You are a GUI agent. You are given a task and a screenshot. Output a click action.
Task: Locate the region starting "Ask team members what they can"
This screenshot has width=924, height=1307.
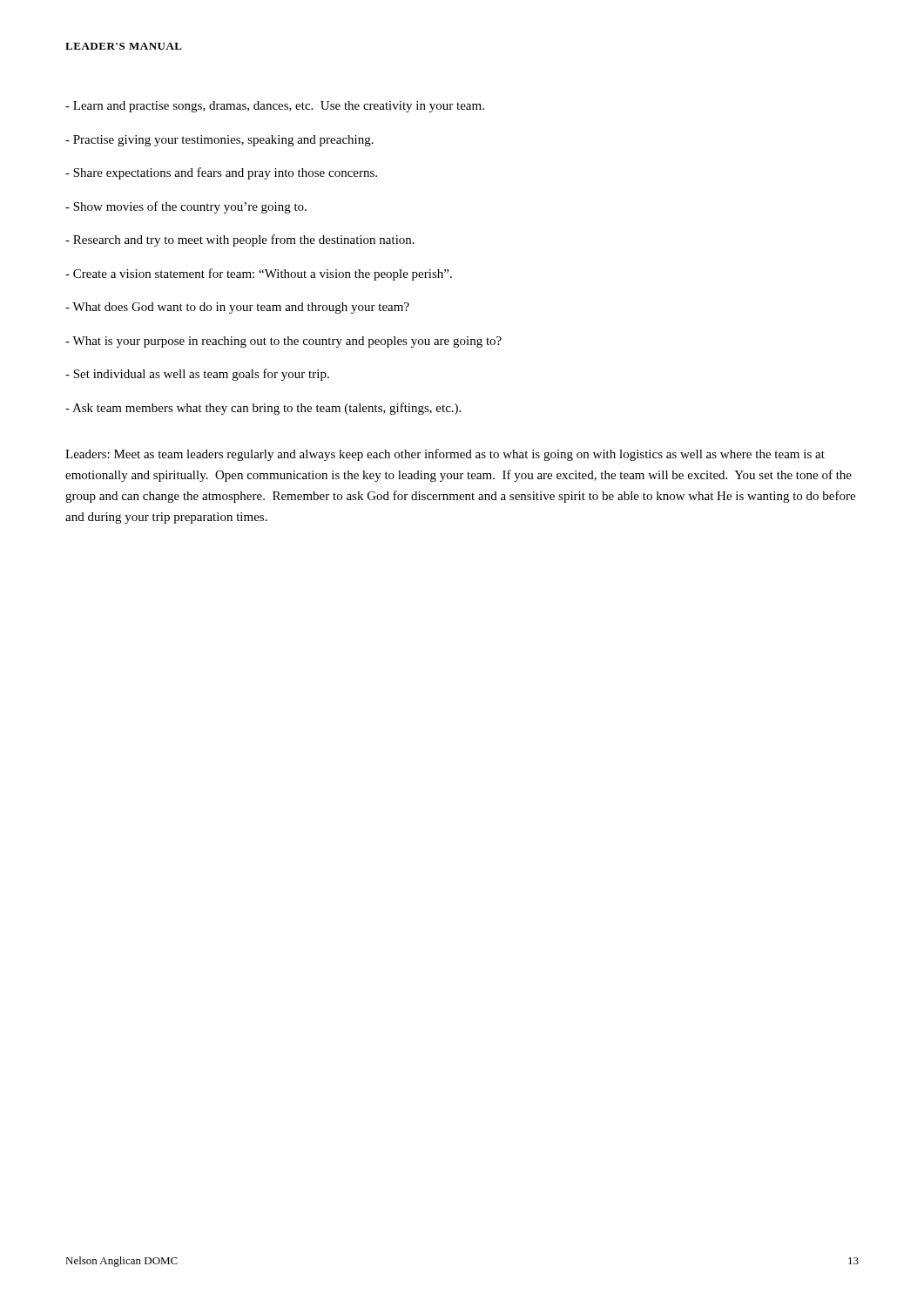click(x=264, y=407)
